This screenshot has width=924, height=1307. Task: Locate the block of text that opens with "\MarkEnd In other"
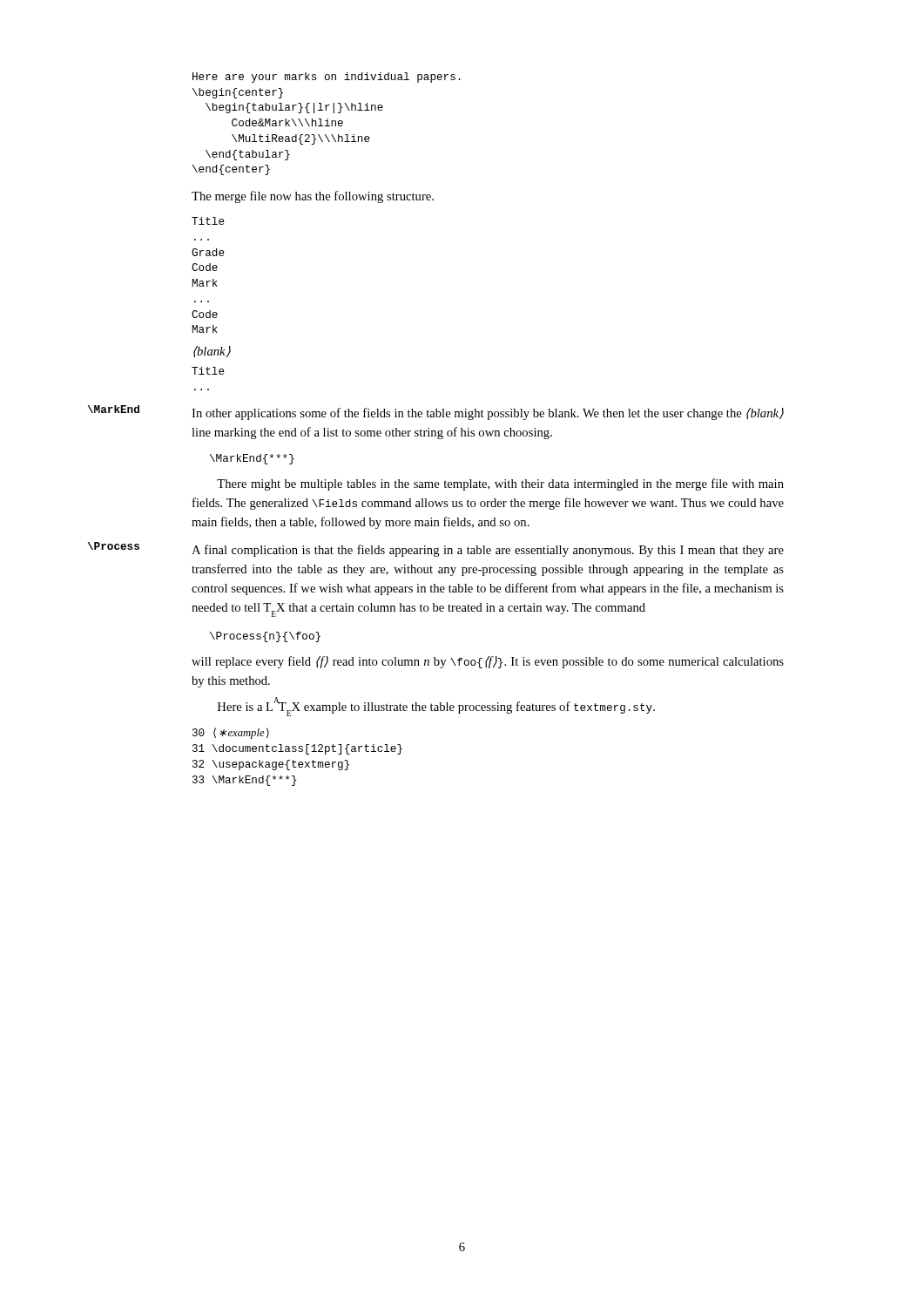[488, 423]
